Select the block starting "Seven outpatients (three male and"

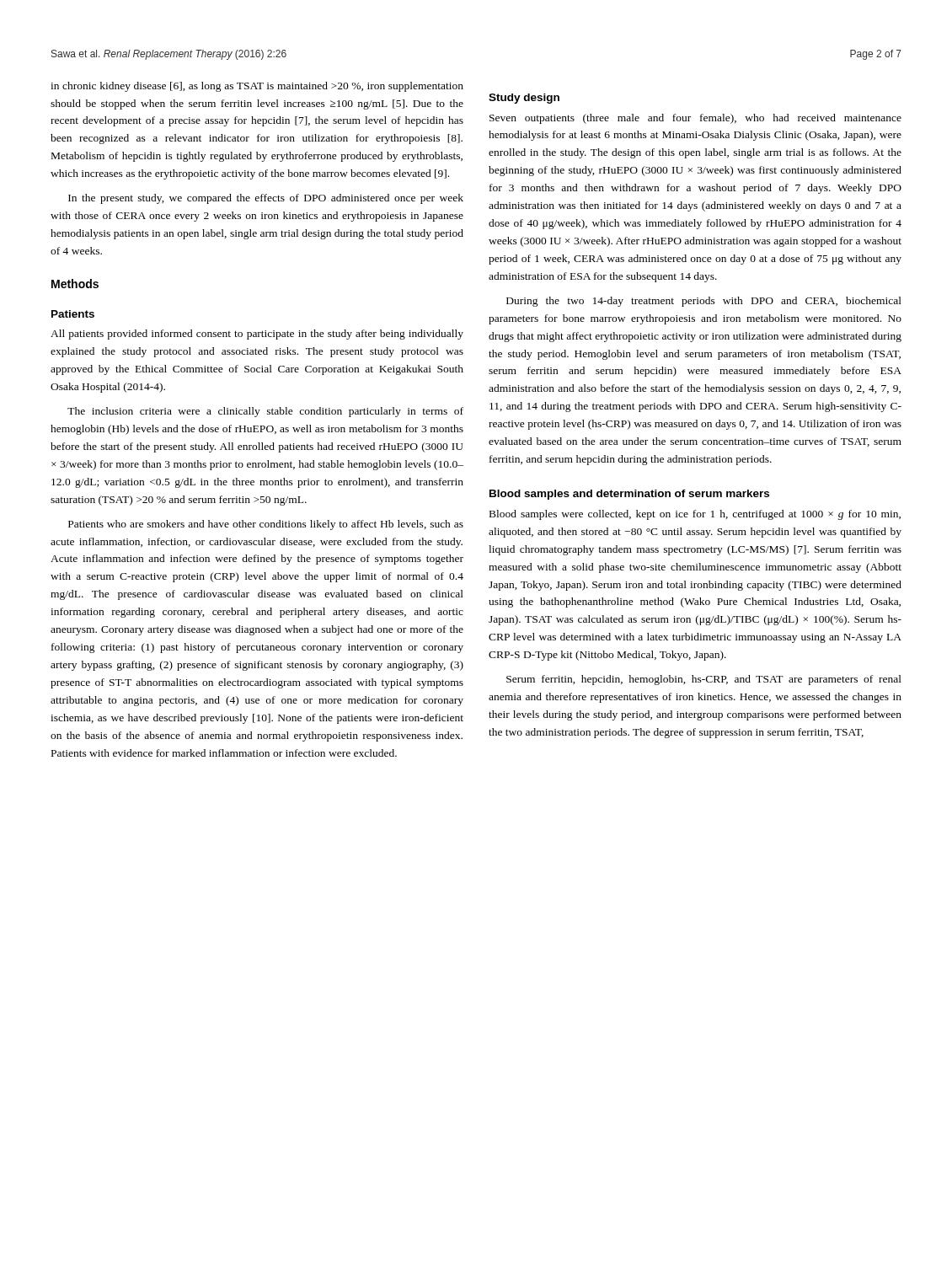[695, 197]
